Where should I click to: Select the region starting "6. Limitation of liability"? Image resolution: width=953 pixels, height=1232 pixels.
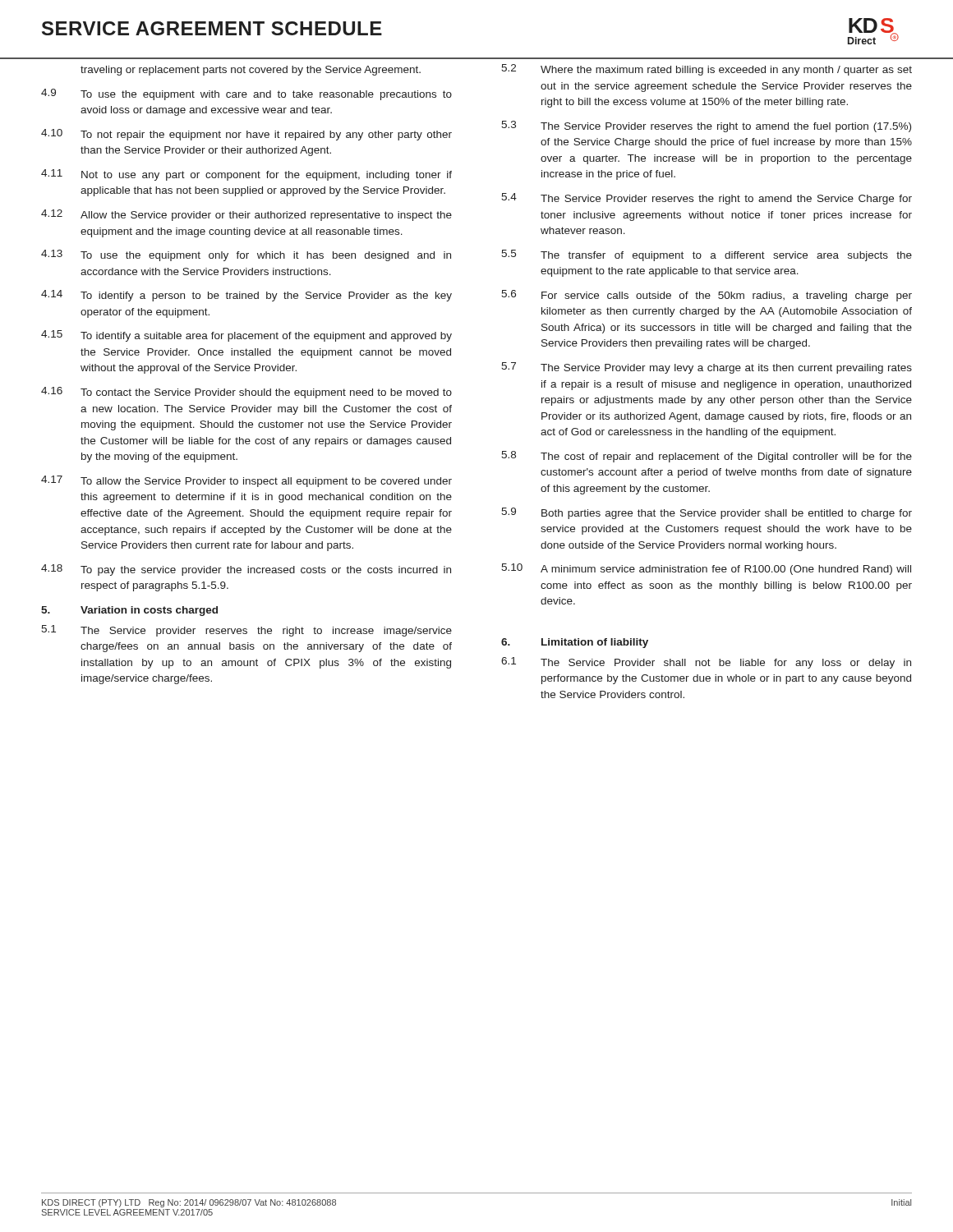(x=575, y=642)
